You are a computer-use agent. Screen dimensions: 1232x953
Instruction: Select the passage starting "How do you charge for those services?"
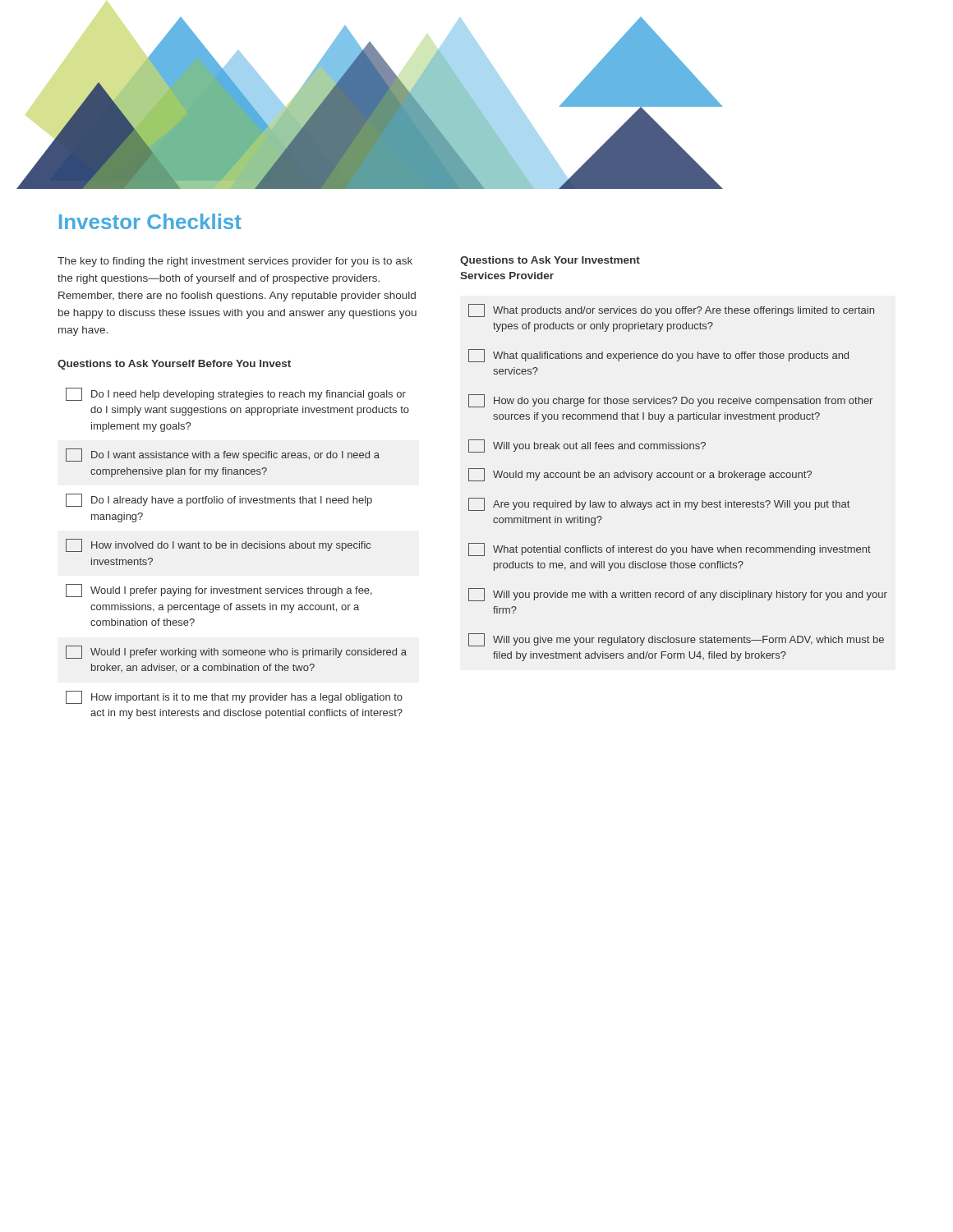point(678,408)
